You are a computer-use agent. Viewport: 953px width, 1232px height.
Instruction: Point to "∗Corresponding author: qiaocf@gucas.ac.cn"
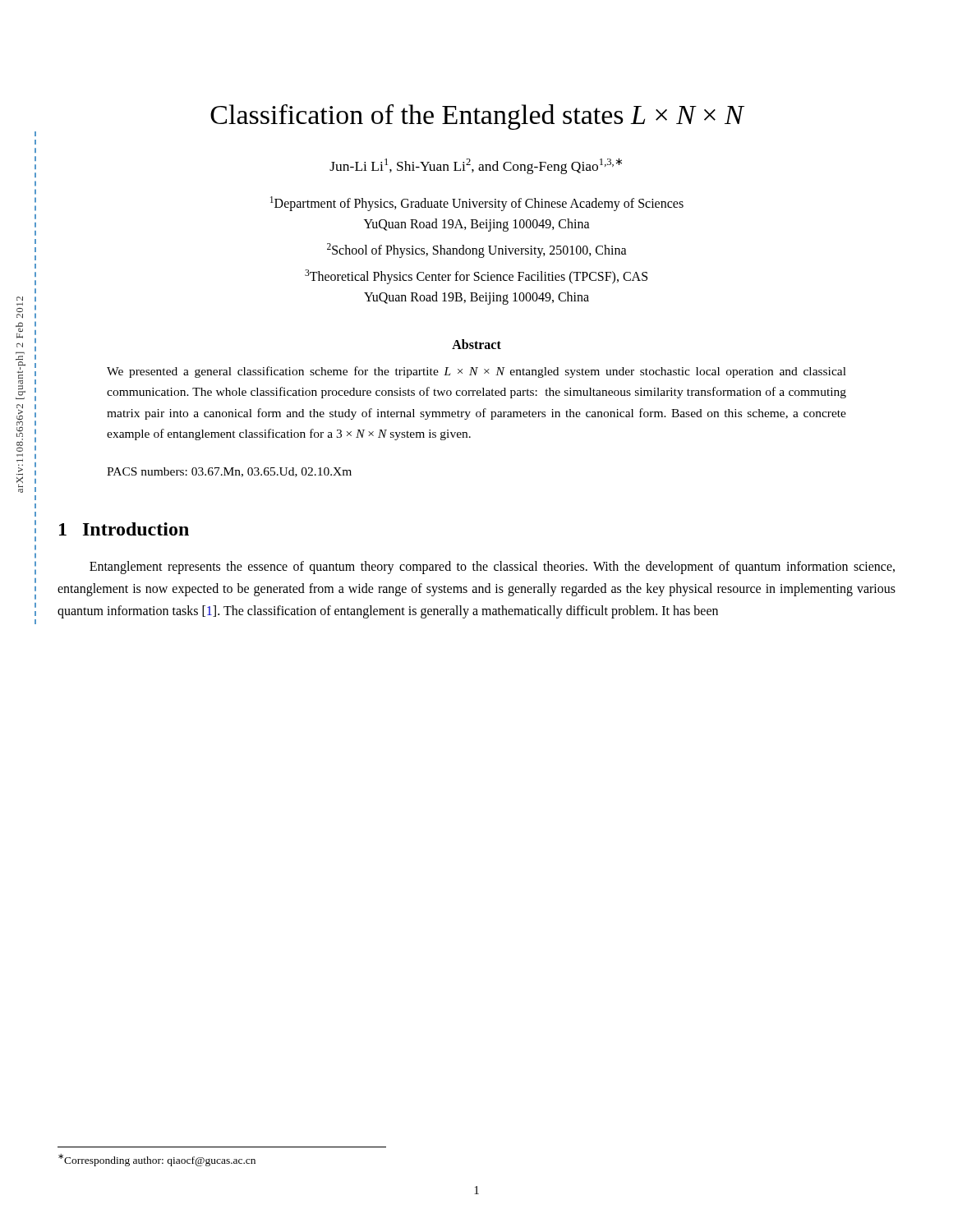(157, 1158)
